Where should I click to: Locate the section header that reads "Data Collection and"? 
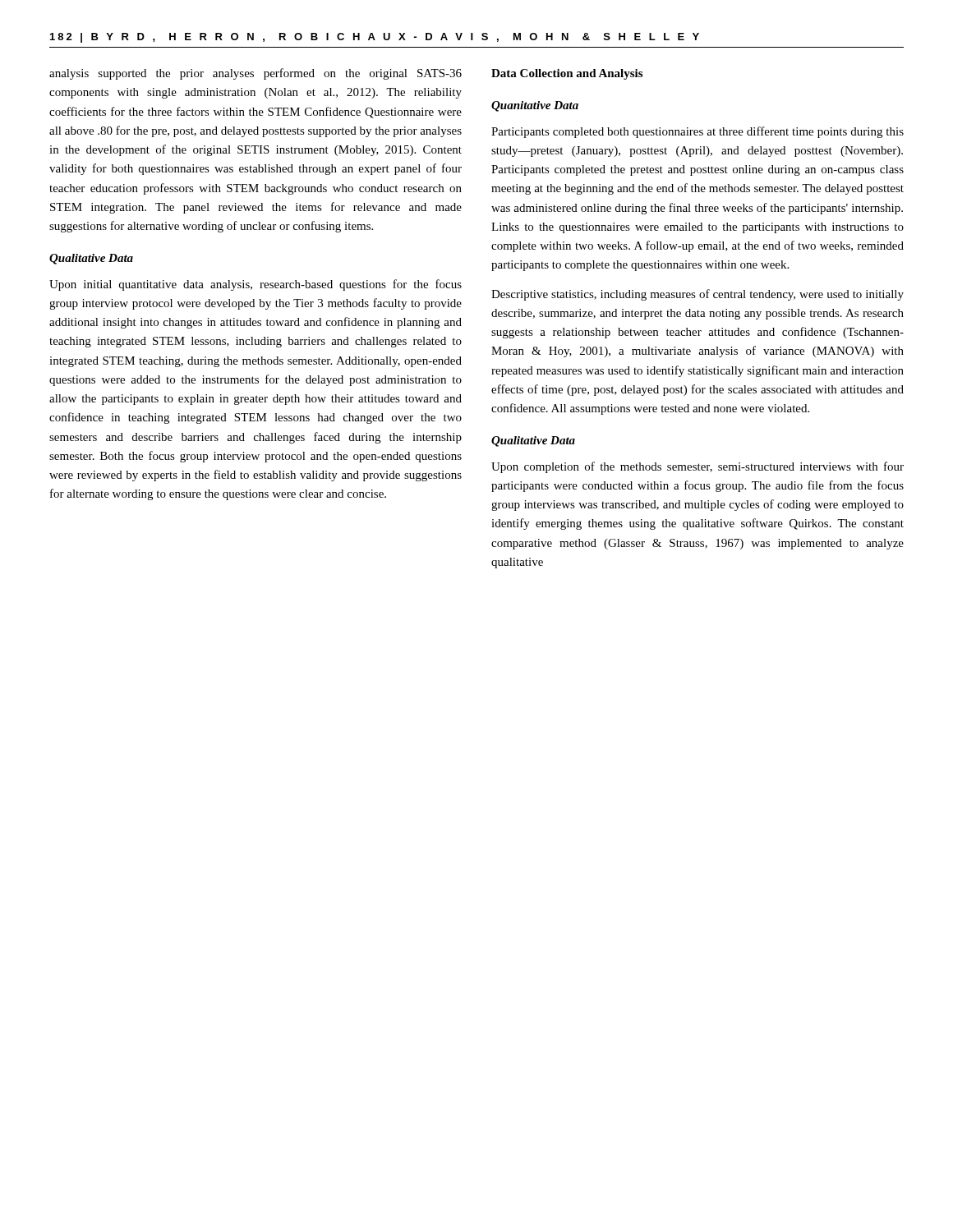pyautogui.click(x=567, y=74)
